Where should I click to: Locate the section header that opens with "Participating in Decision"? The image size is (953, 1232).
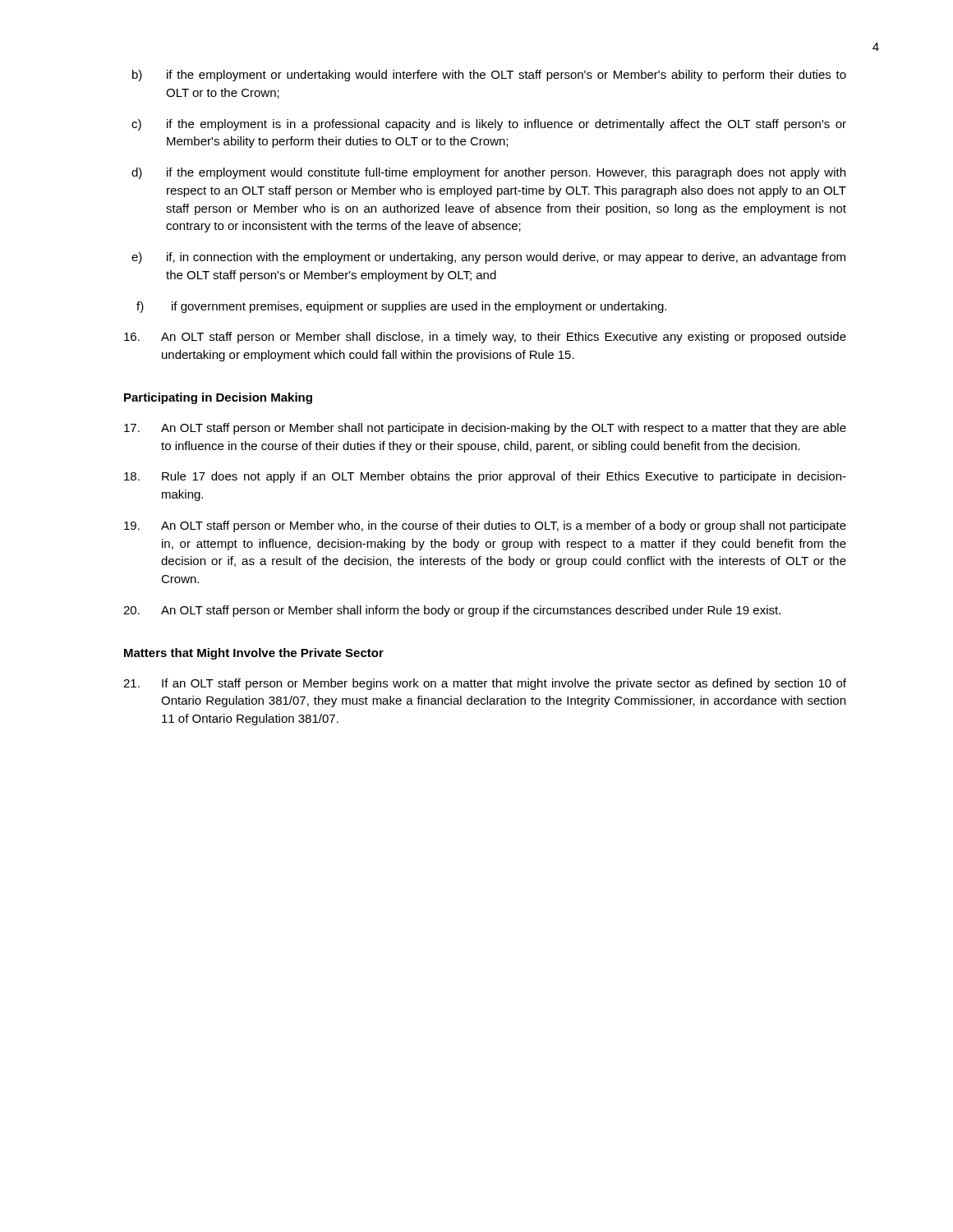click(218, 397)
